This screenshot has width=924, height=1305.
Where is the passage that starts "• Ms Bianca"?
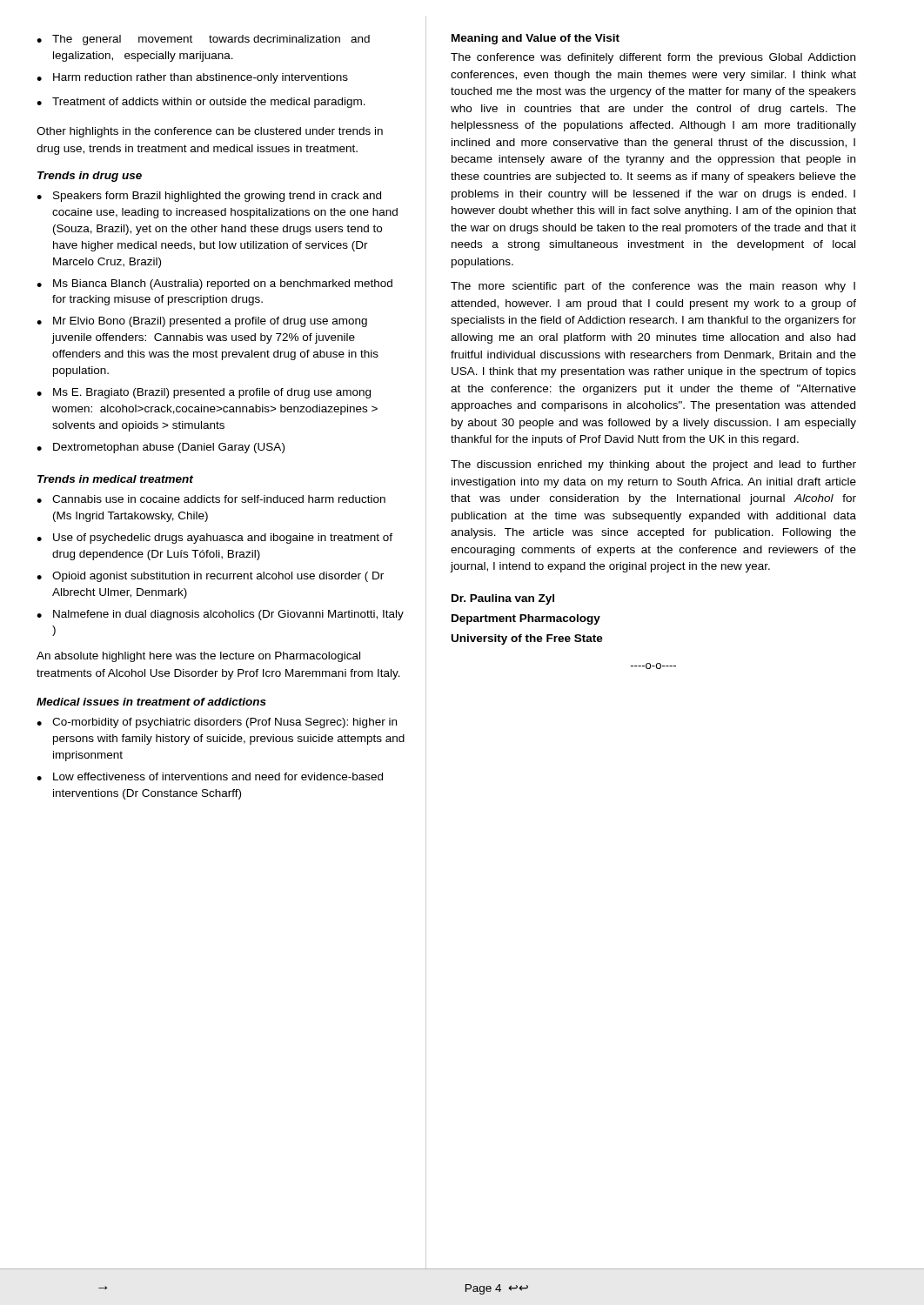click(x=221, y=292)
